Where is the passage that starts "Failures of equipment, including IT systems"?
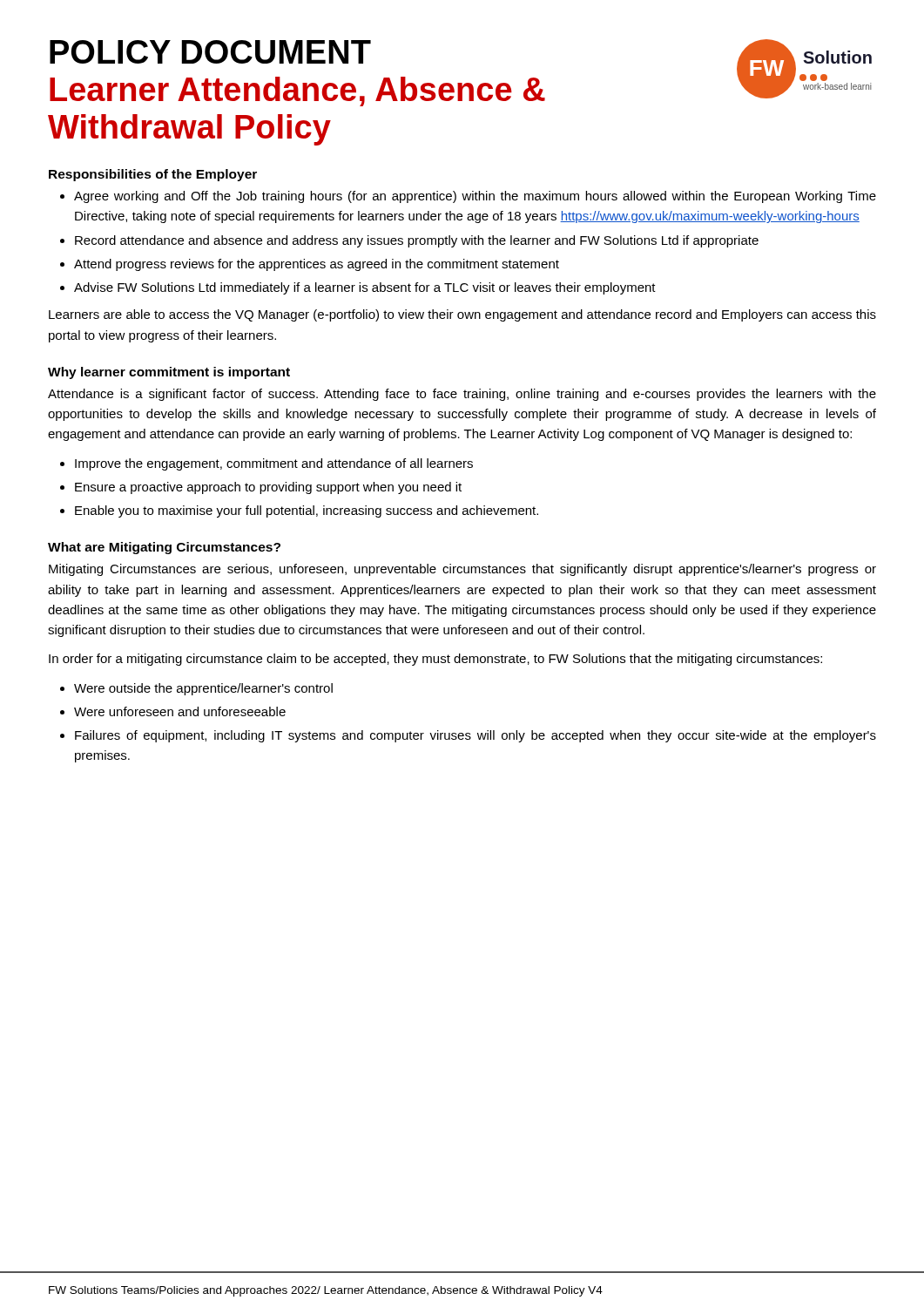 pos(475,745)
